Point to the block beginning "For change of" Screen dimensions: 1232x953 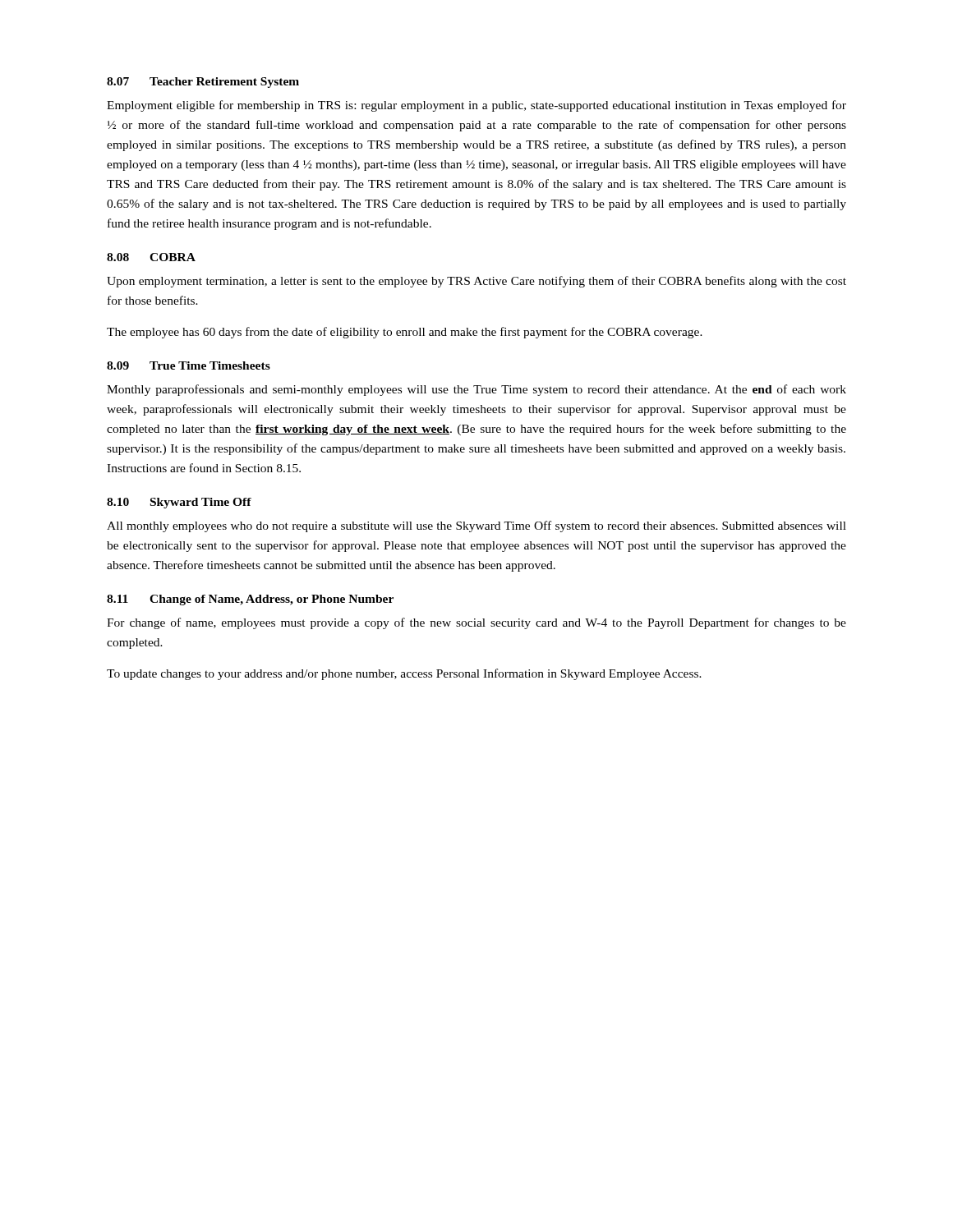[x=476, y=633]
